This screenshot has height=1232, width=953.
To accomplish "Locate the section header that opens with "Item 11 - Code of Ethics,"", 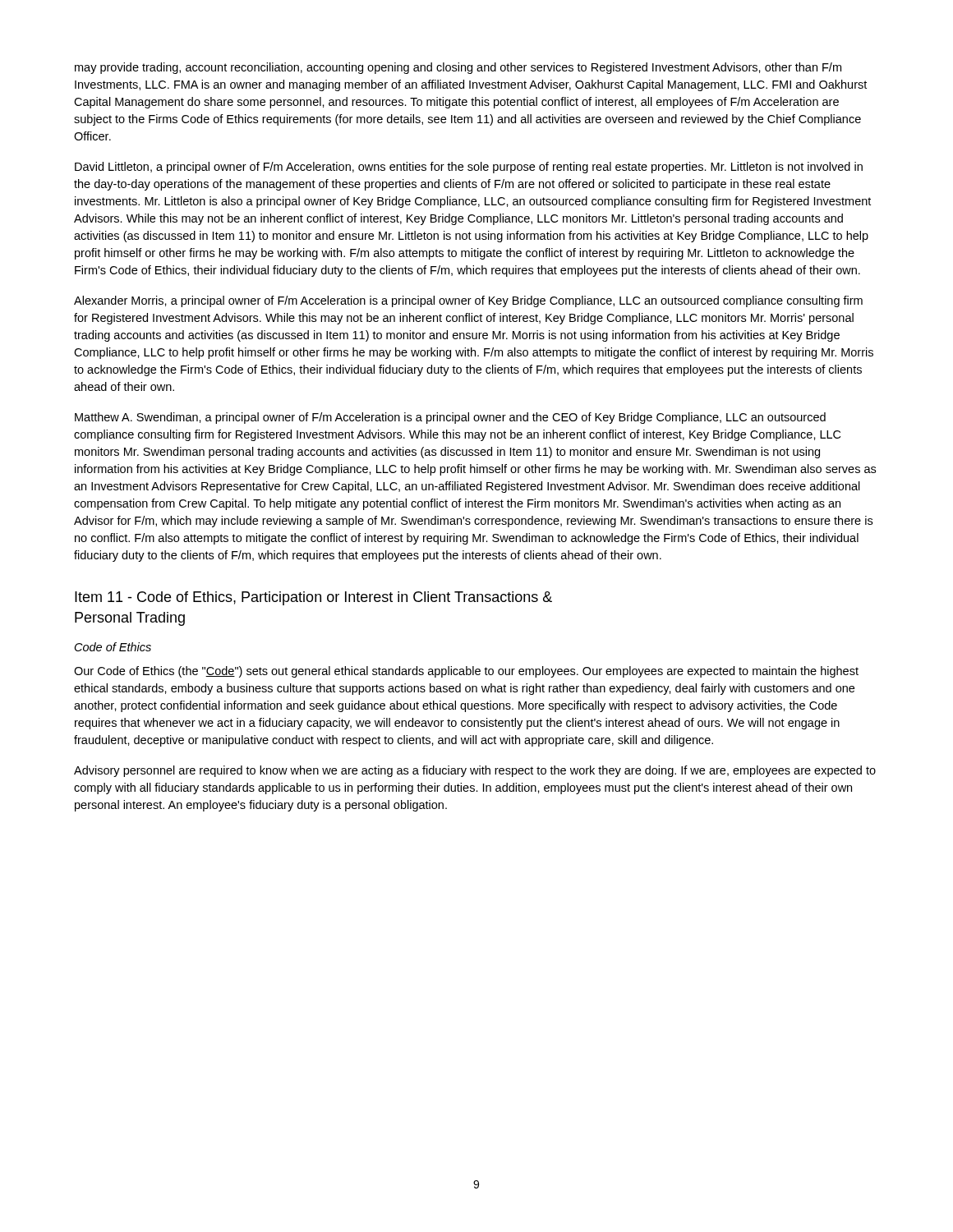I will pos(313,607).
